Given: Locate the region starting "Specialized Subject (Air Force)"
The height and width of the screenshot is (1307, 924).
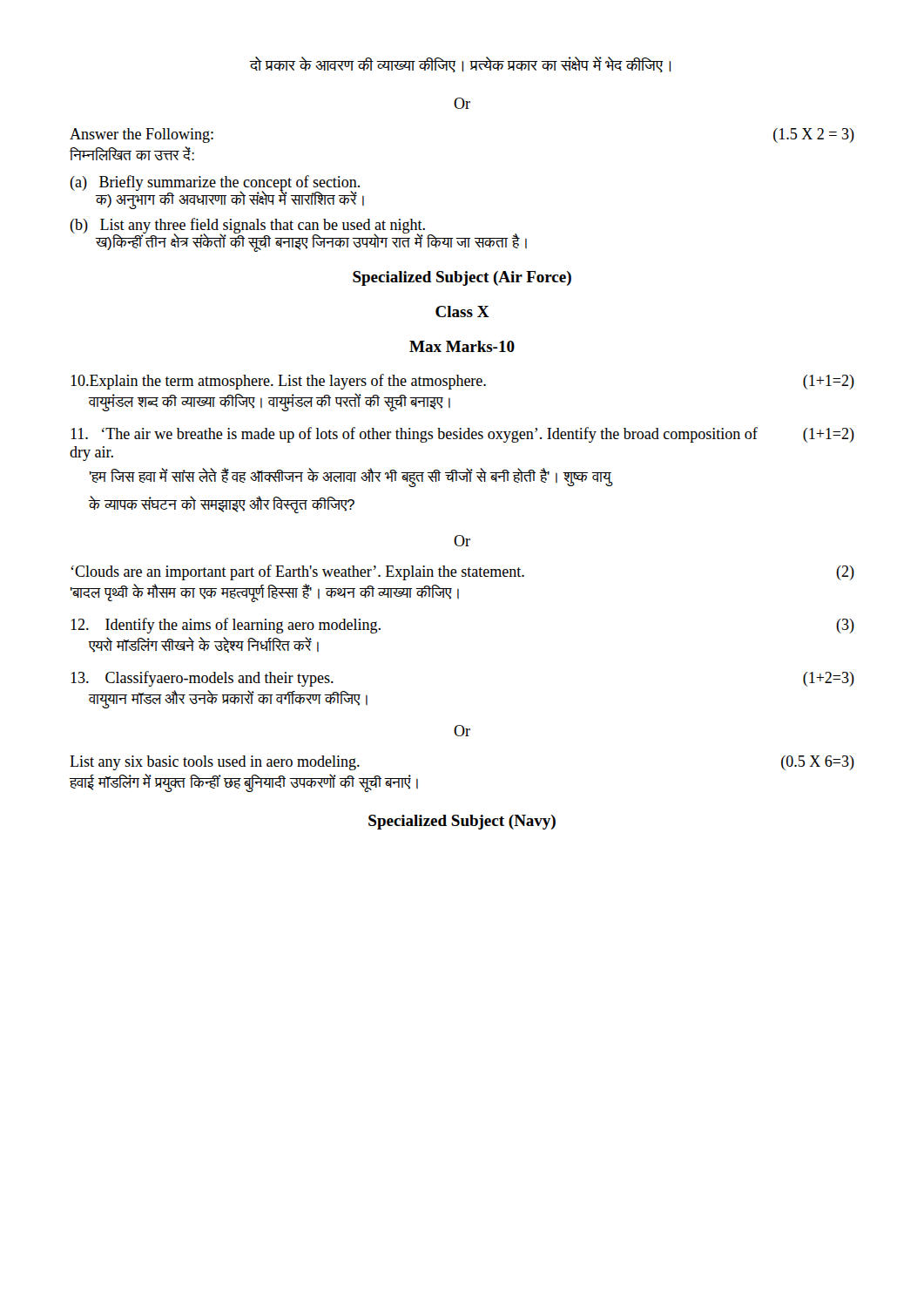Looking at the screenshot, I should pos(462,276).
